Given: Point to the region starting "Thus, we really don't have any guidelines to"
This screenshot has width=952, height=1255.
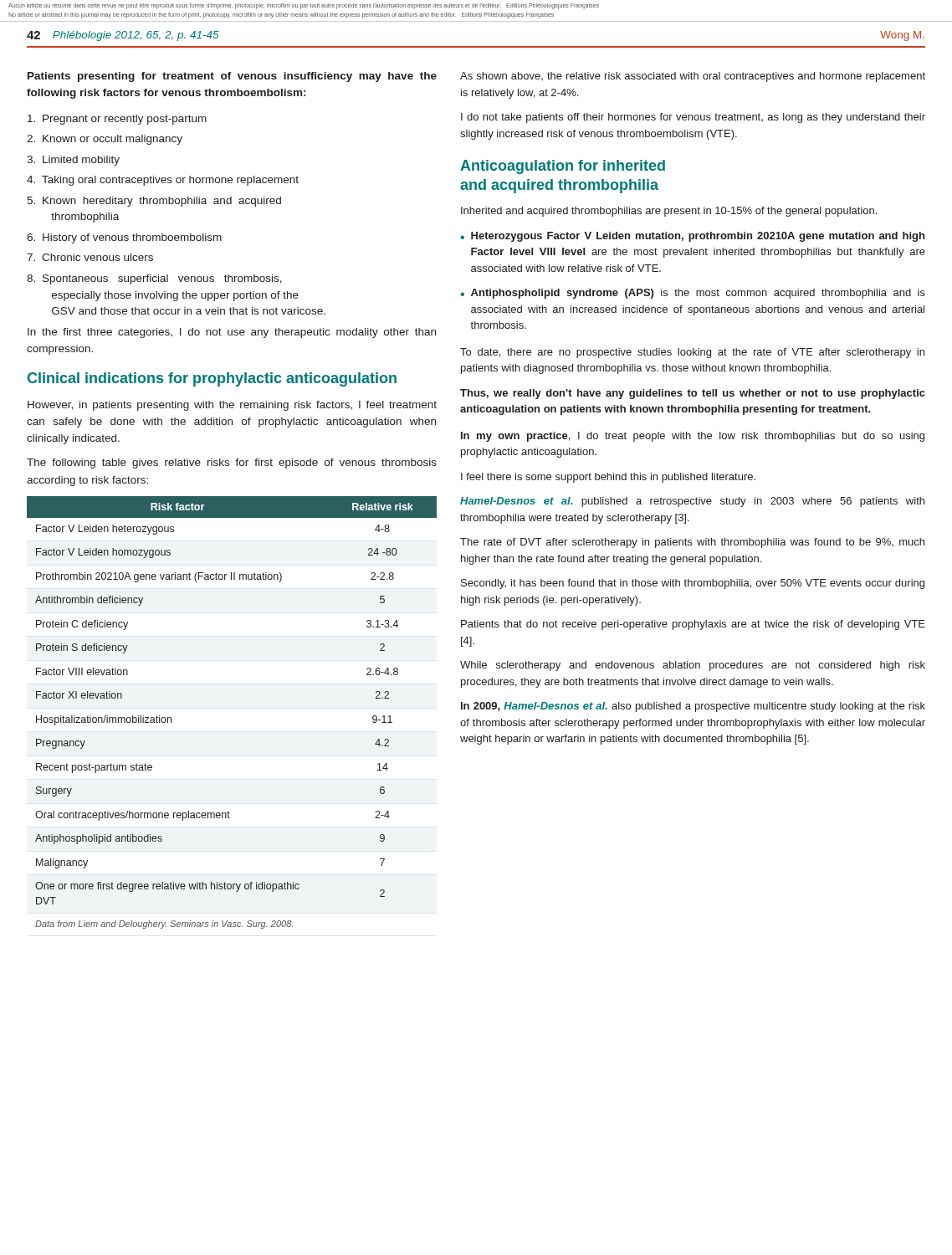Looking at the screenshot, I should 693,401.
